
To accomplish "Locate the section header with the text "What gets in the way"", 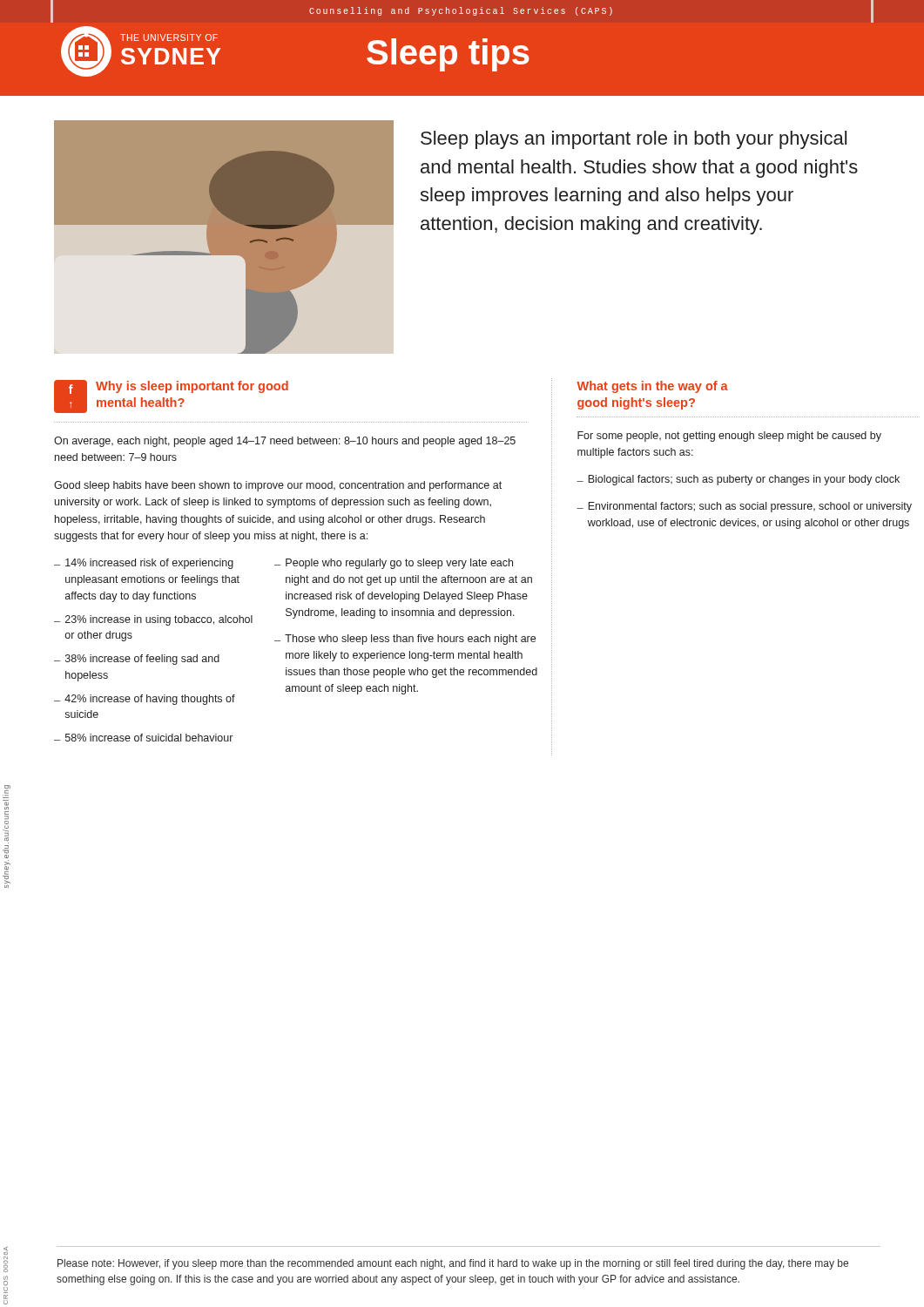I will pyautogui.click(x=652, y=394).
